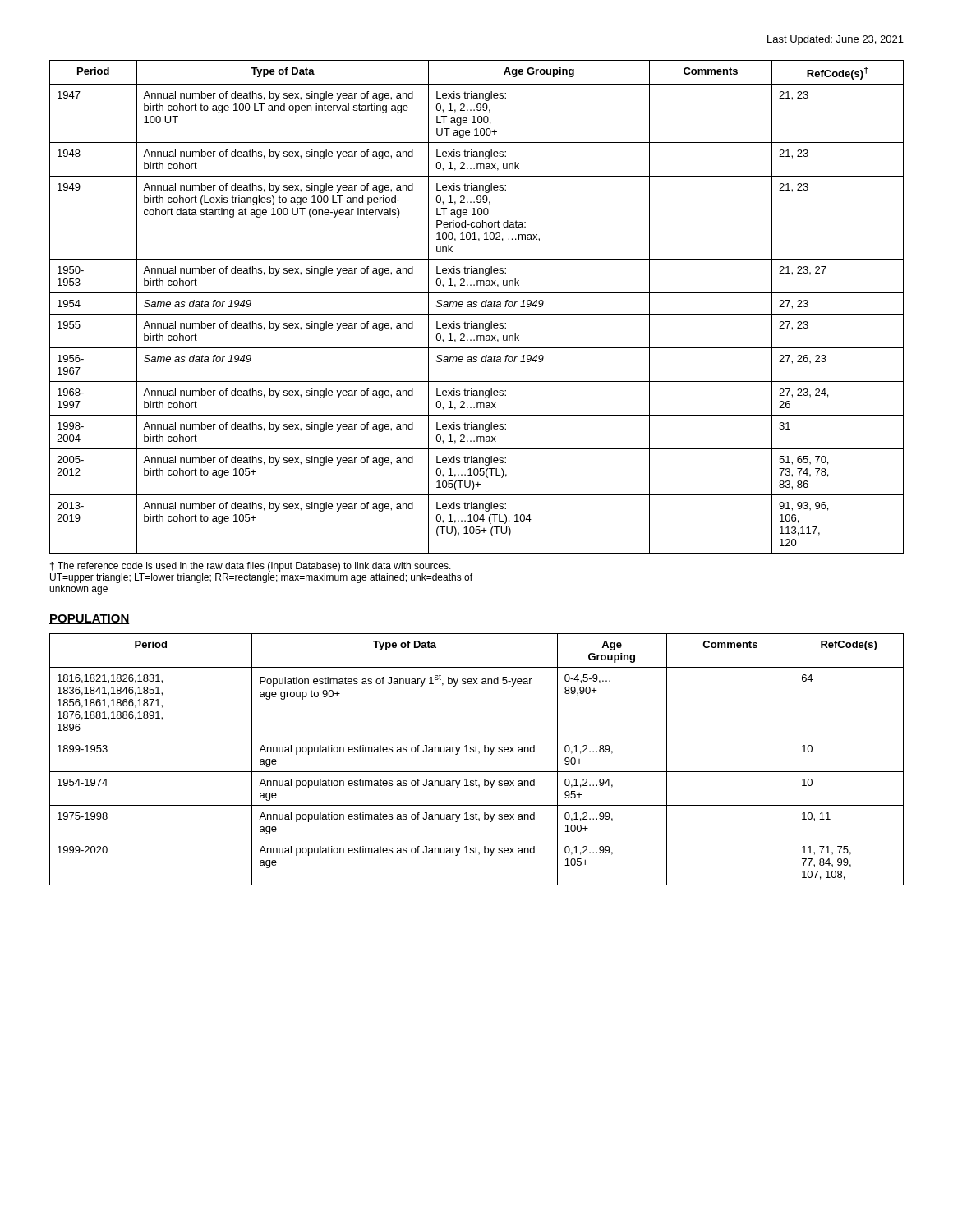Locate the table with the text "0,1,2…89, 90+"

click(476, 760)
